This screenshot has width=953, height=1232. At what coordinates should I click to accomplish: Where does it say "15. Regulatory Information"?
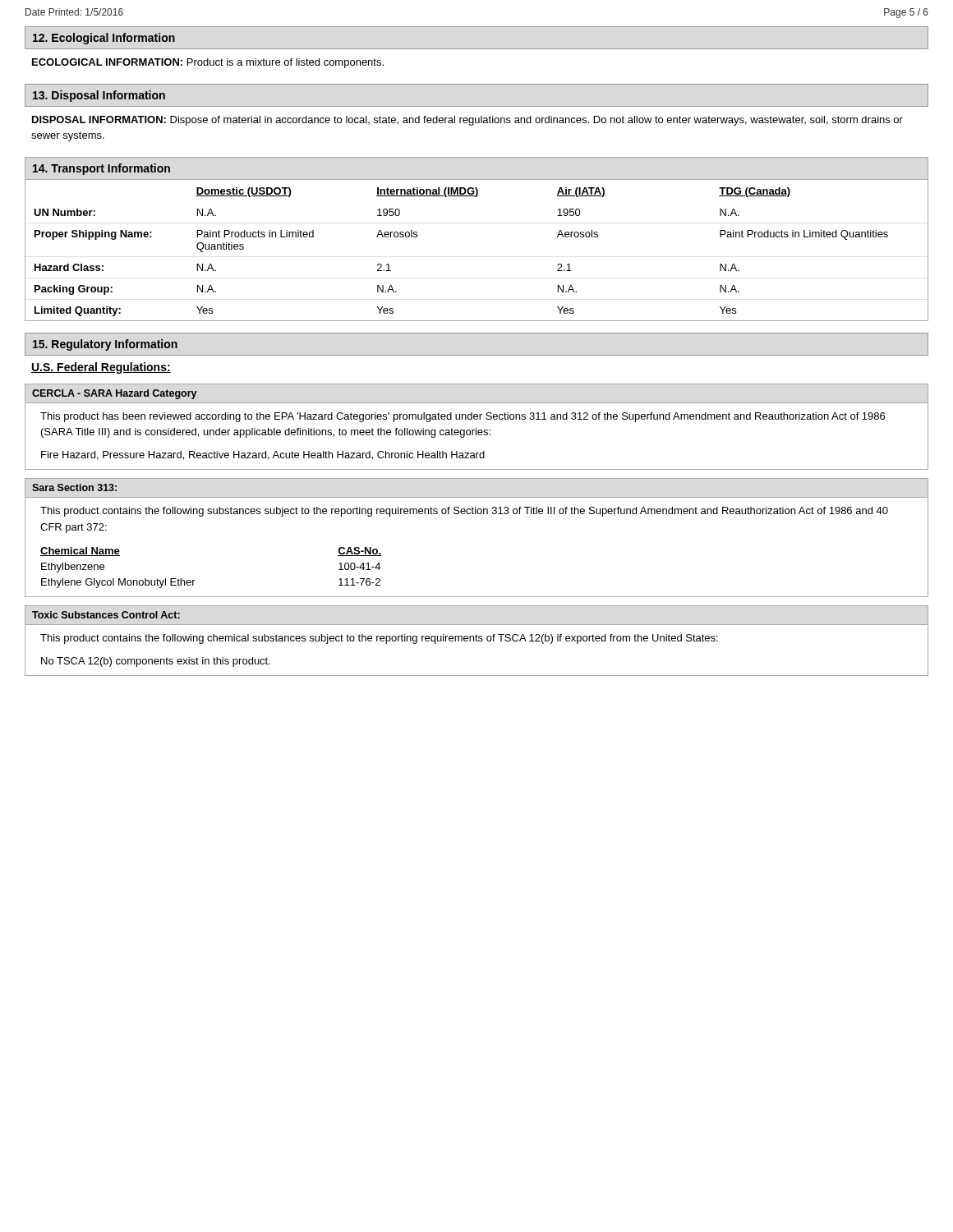click(x=105, y=344)
